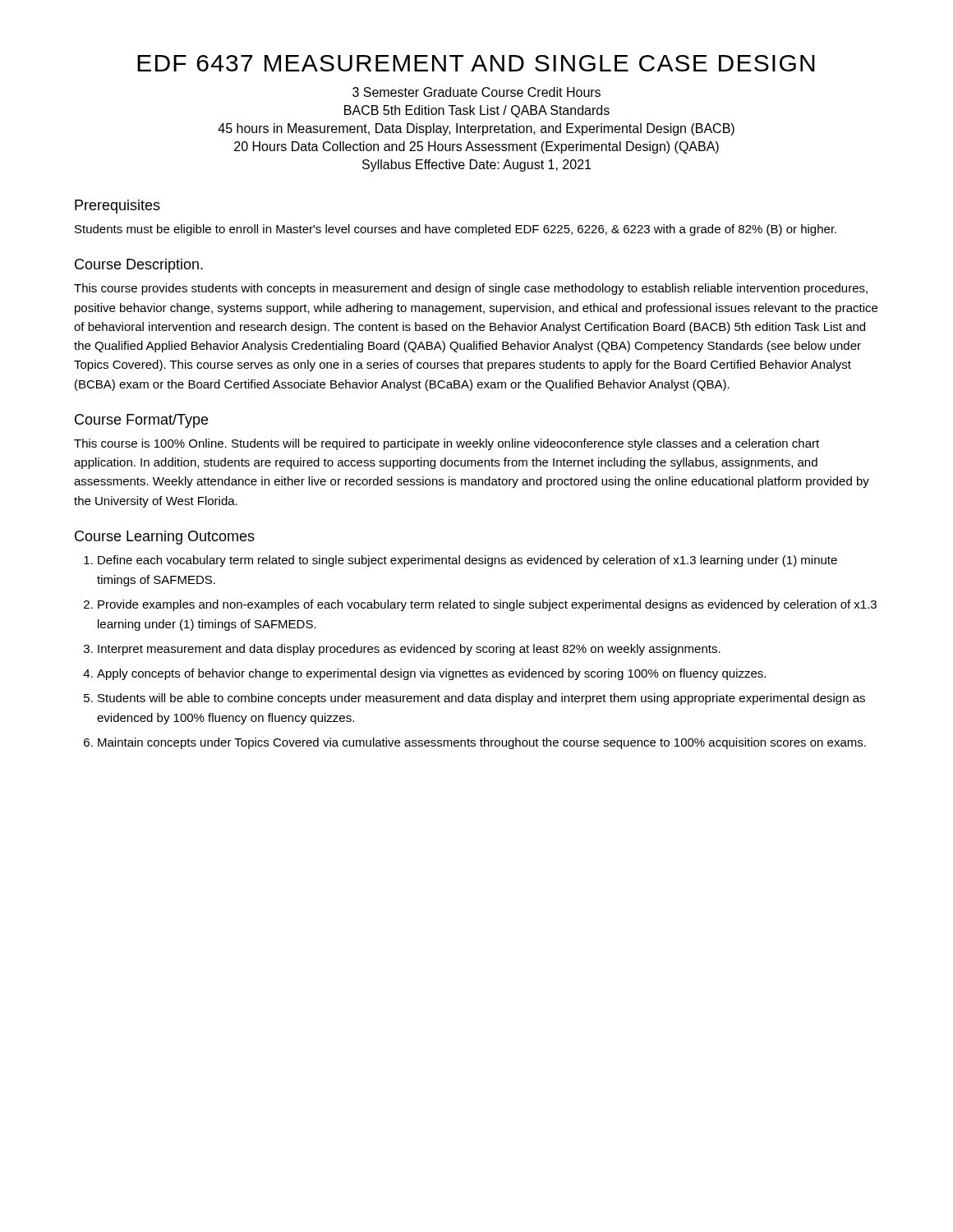
Task: Find the list item that says "Define each vocabulary term related to single"
Action: 467,569
